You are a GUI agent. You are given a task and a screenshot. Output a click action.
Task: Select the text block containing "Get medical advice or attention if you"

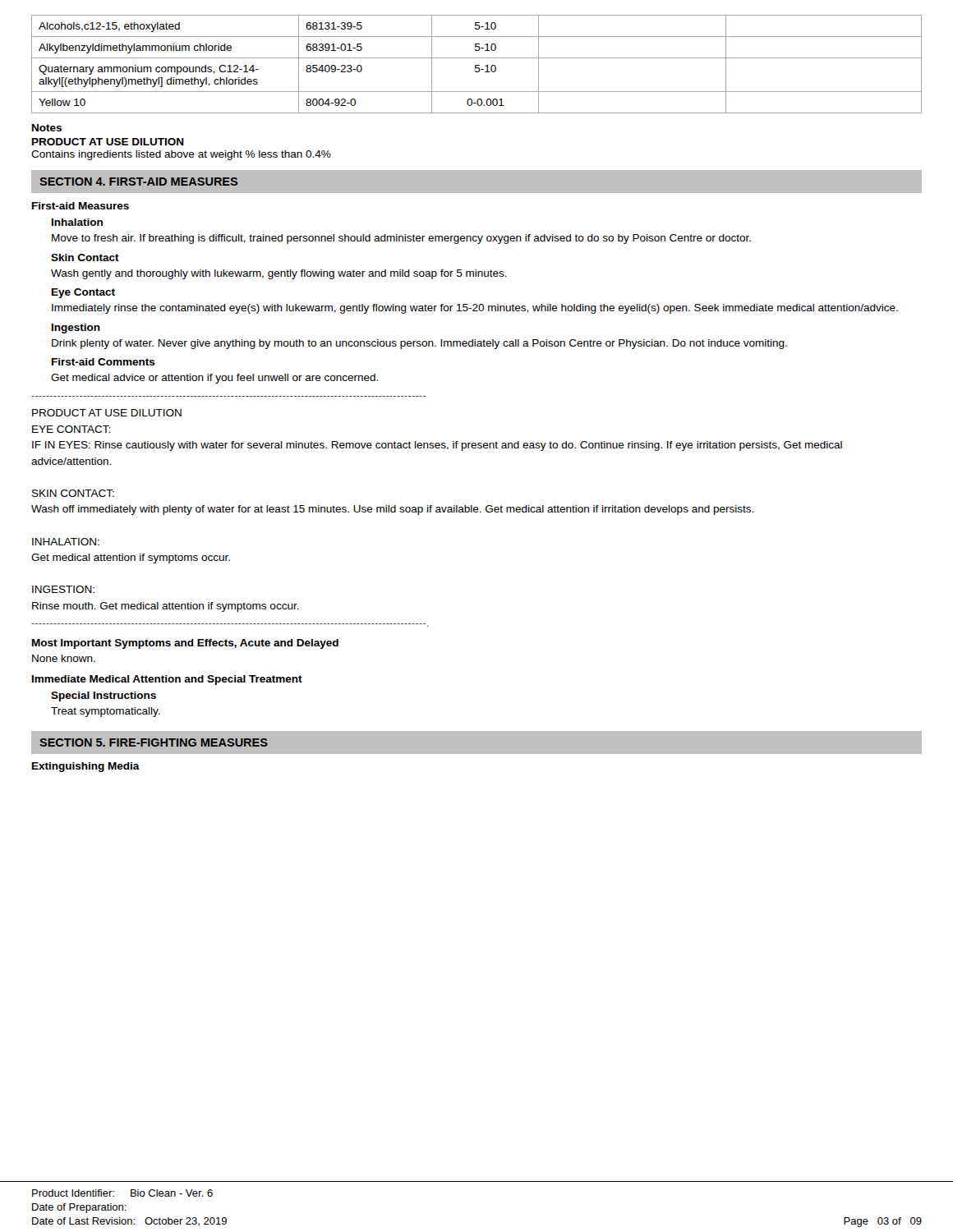coord(215,378)
